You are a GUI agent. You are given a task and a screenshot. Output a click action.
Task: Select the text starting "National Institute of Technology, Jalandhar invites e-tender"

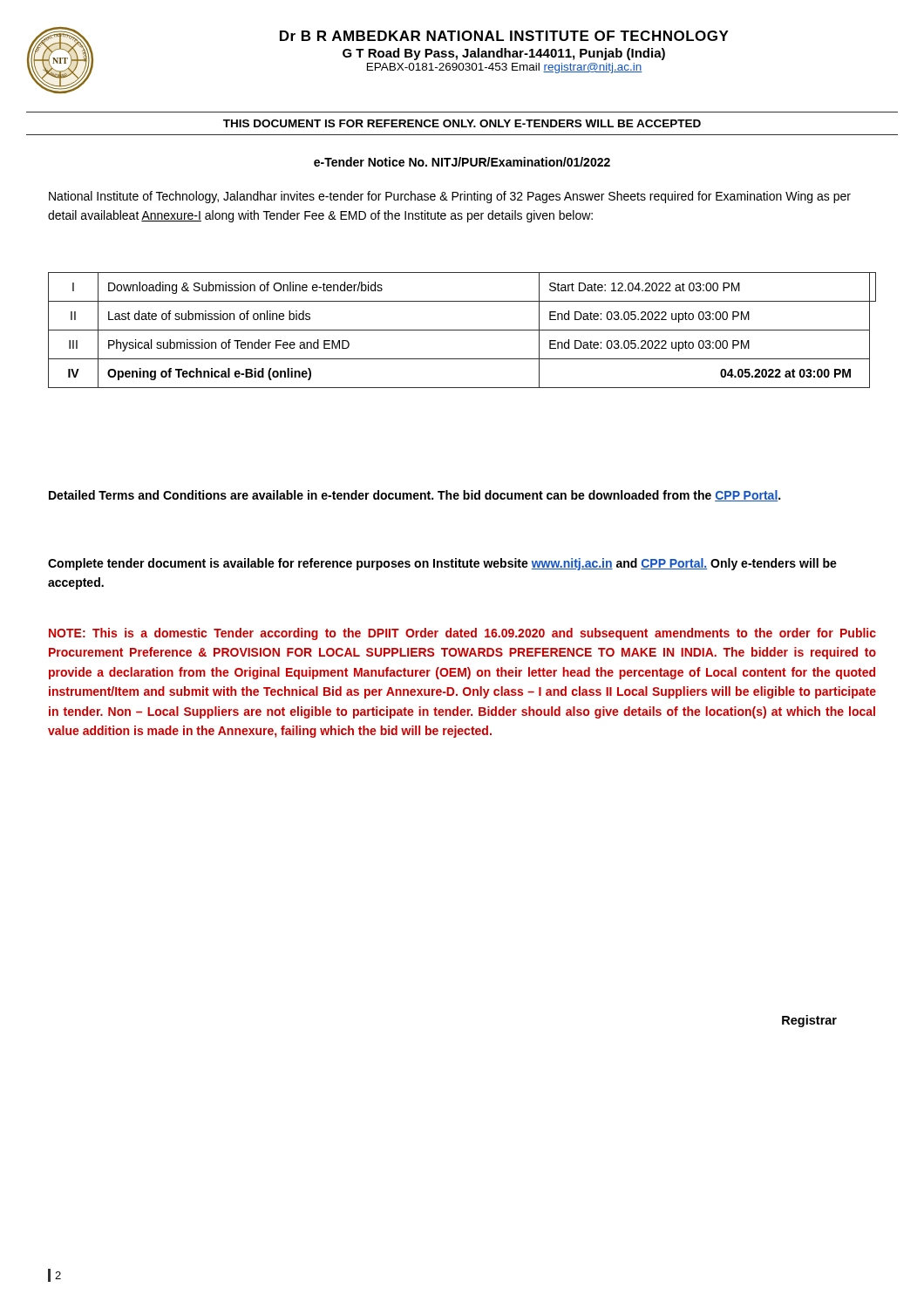[x=449, y=206]
